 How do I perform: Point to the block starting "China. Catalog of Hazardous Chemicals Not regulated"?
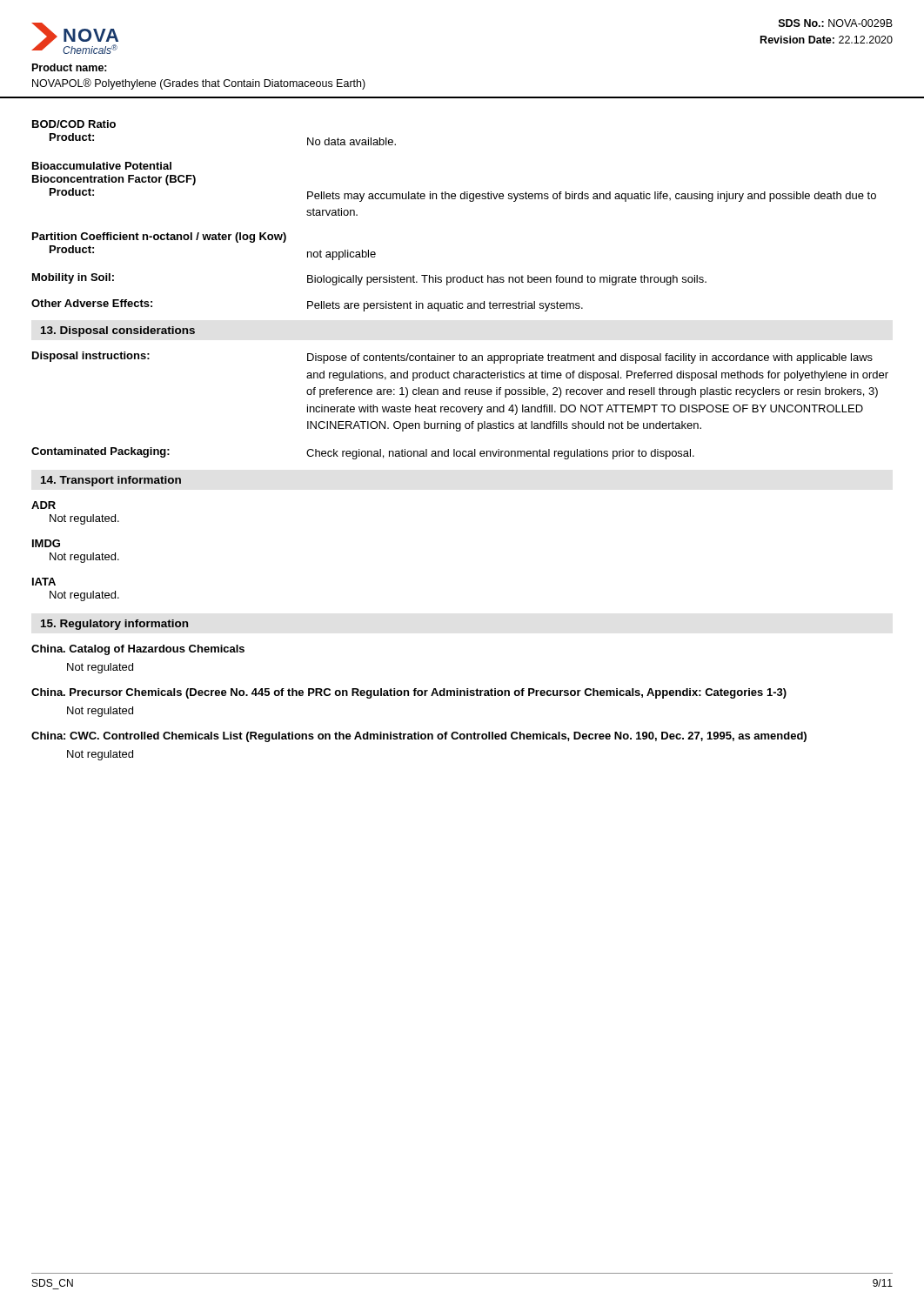tap(138, 650)
